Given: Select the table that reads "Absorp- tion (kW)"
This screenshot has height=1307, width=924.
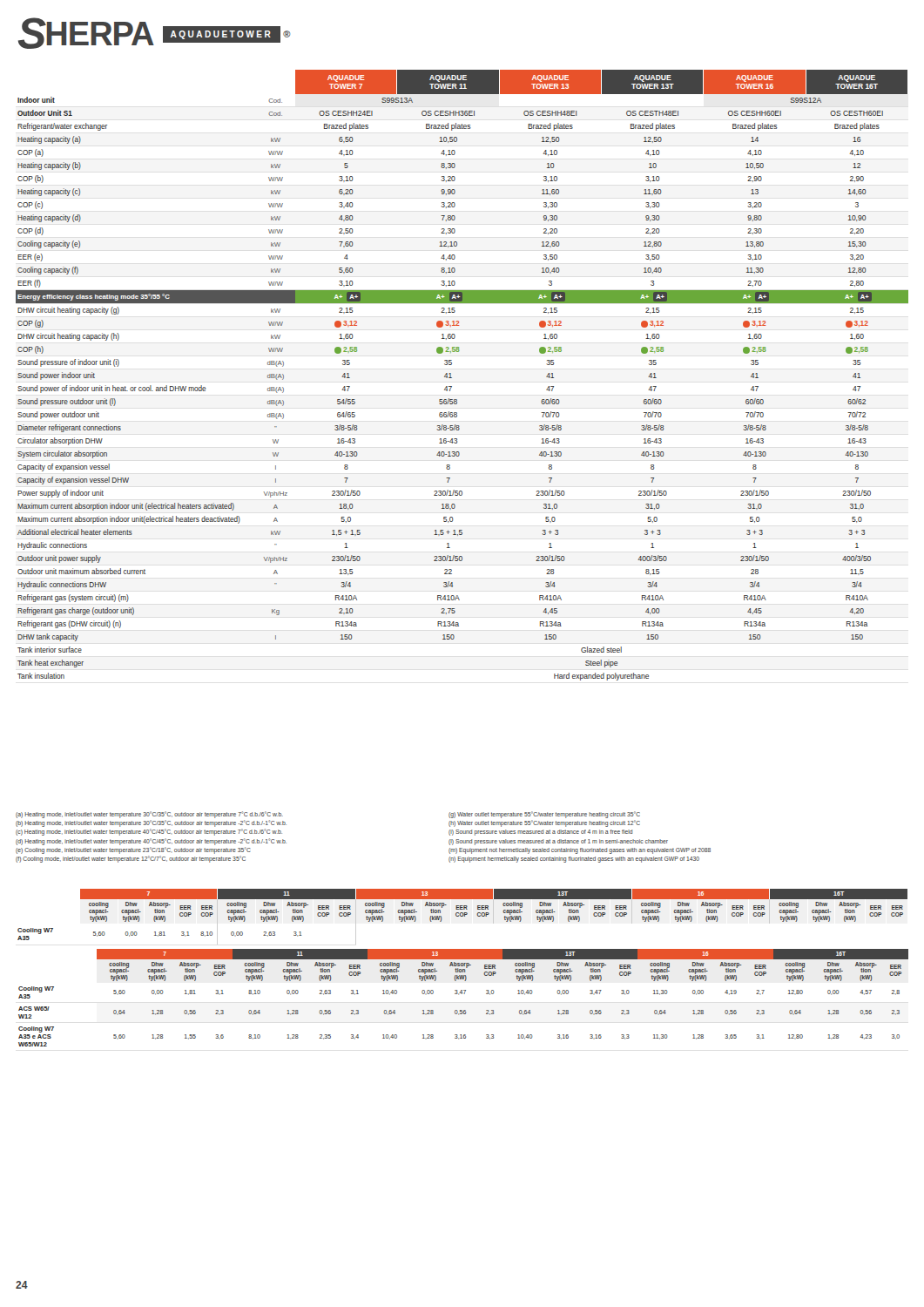Looking at the screenshot, I should pos(462,970).
